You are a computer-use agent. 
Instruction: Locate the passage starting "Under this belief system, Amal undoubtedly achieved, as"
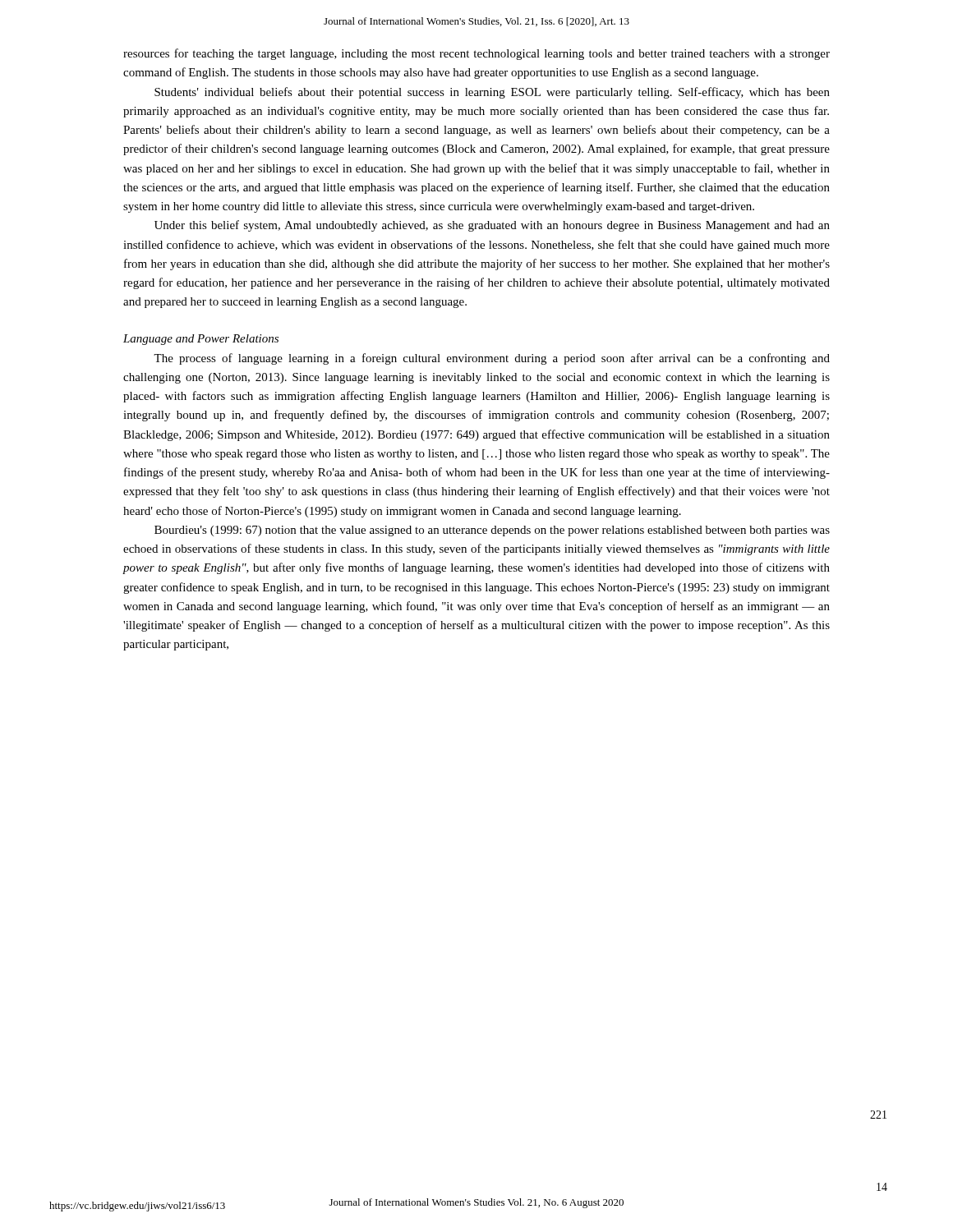tap(476, 264)
